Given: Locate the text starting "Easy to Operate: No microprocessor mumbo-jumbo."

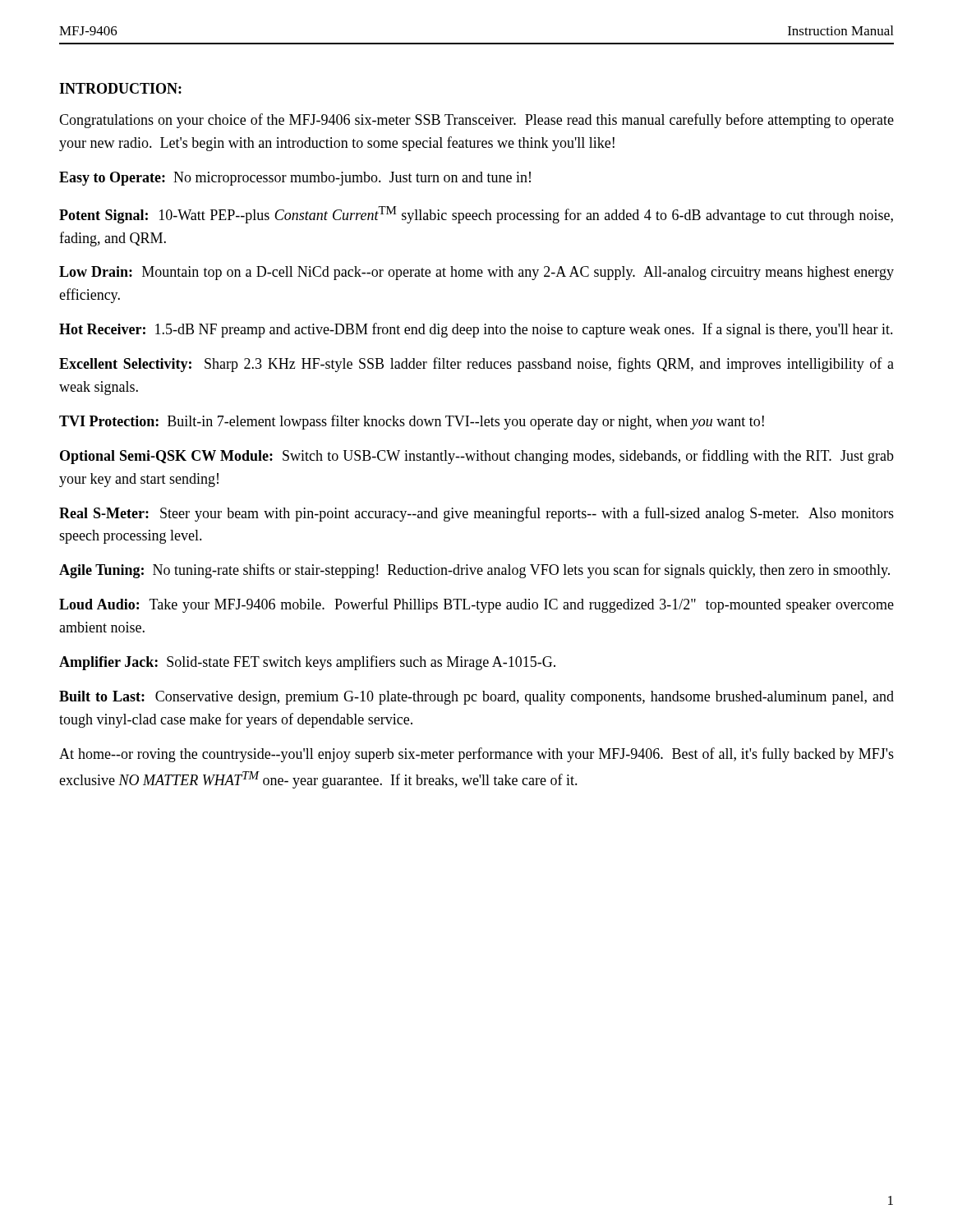Looking at the screenshot, I should pos(296,177).
